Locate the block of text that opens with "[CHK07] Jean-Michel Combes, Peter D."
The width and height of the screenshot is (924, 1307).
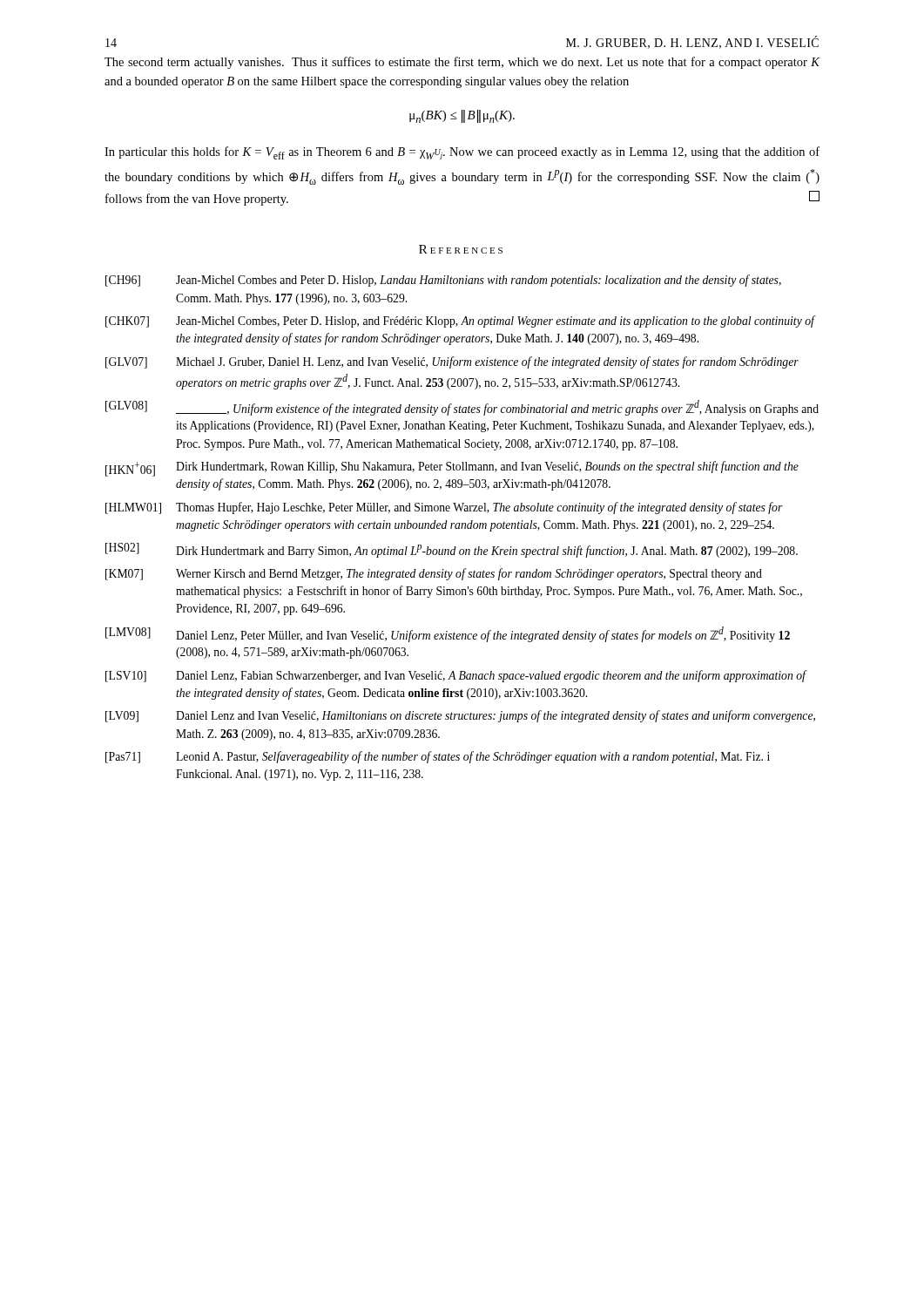pos(462,332)
